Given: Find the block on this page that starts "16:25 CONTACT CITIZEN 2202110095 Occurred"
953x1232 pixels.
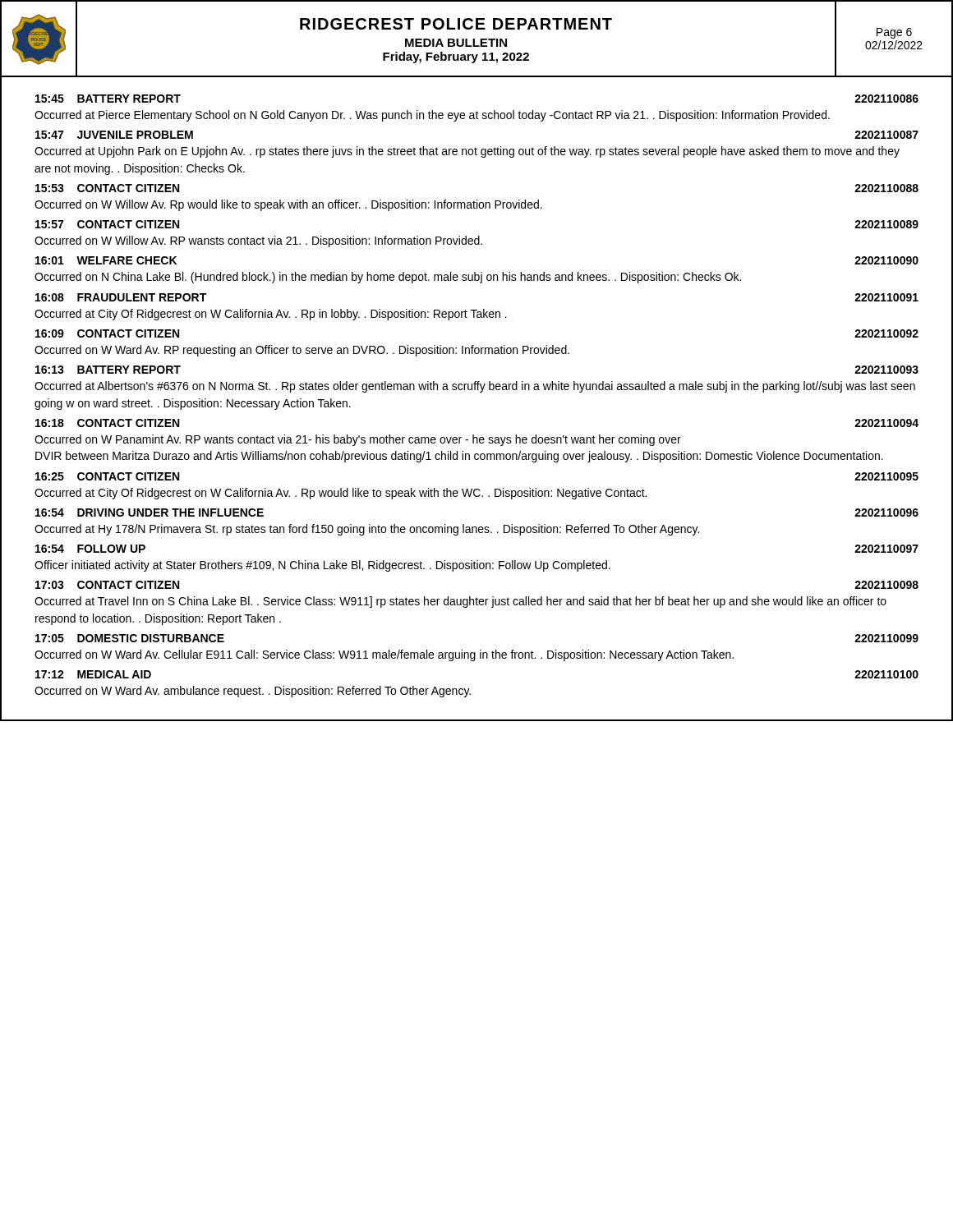Looking at the screenshot, I should pos(476,485).
